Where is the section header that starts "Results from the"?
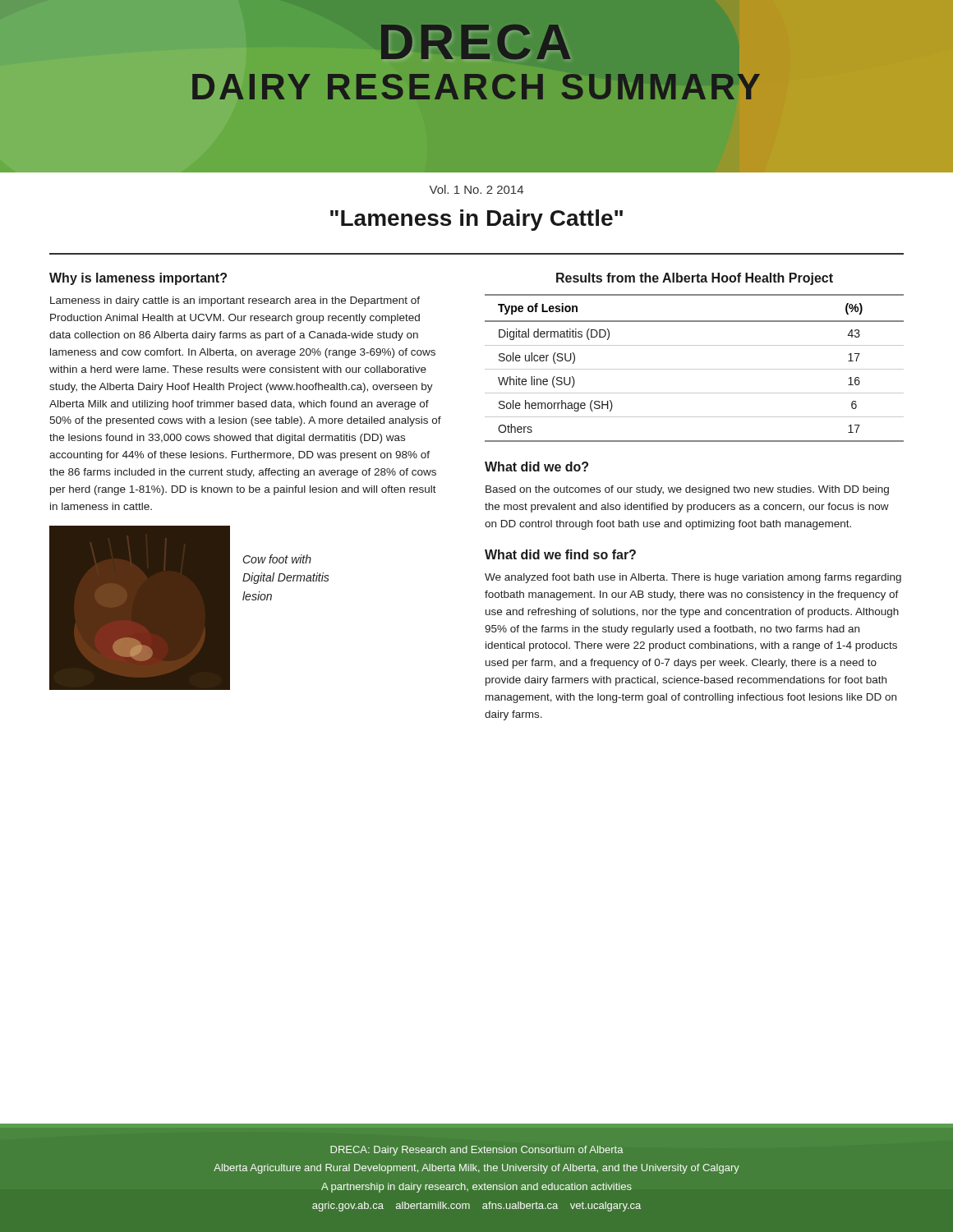The width and height of the screenshot is (953, 1232). coord(694,278)
